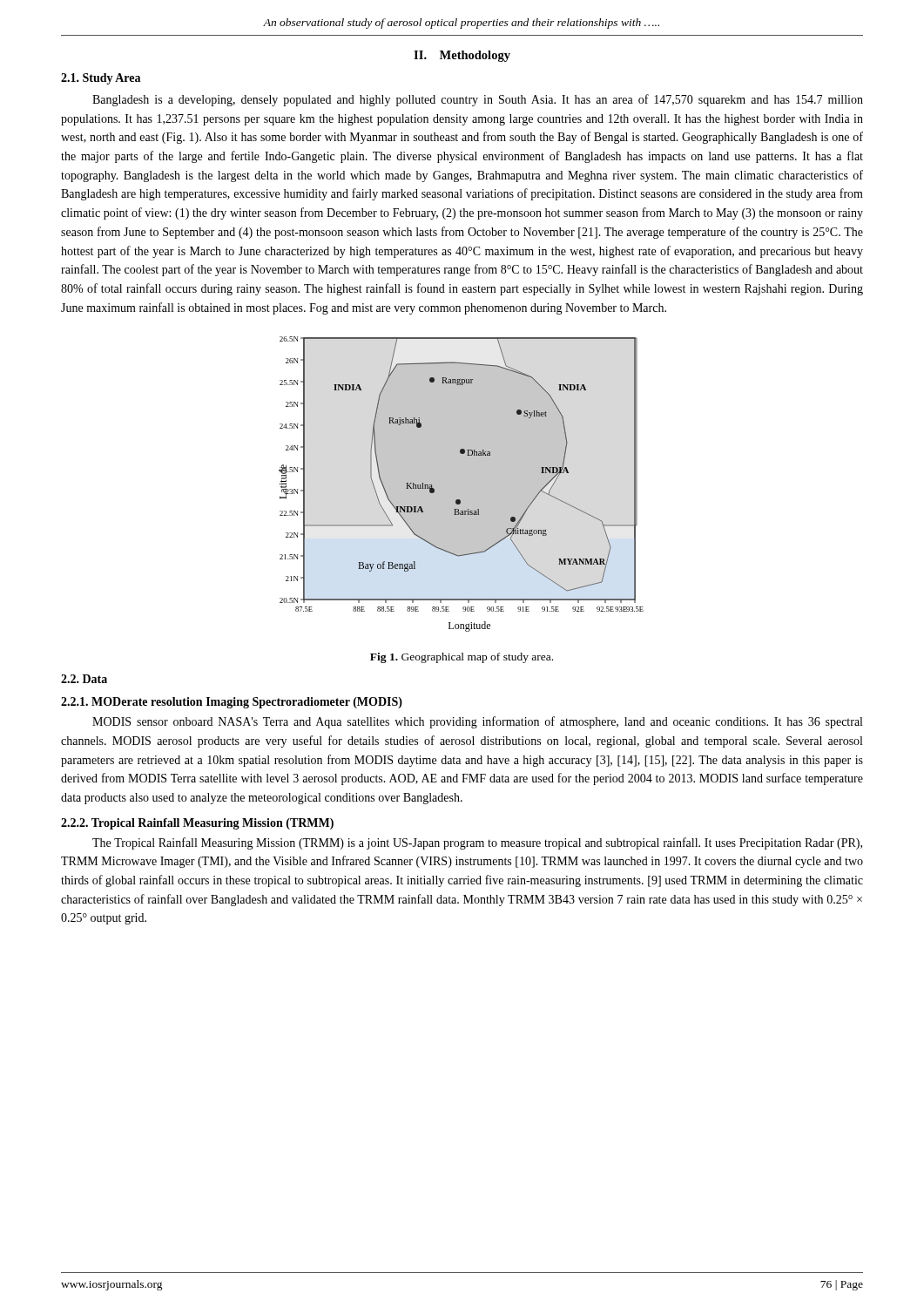Screen dimensions: 1307x924
Task: Navigate to the element starting "2.2.2. Tropical Rainfall Measuring Mission (TRMM)"
Action: [197, 823]
